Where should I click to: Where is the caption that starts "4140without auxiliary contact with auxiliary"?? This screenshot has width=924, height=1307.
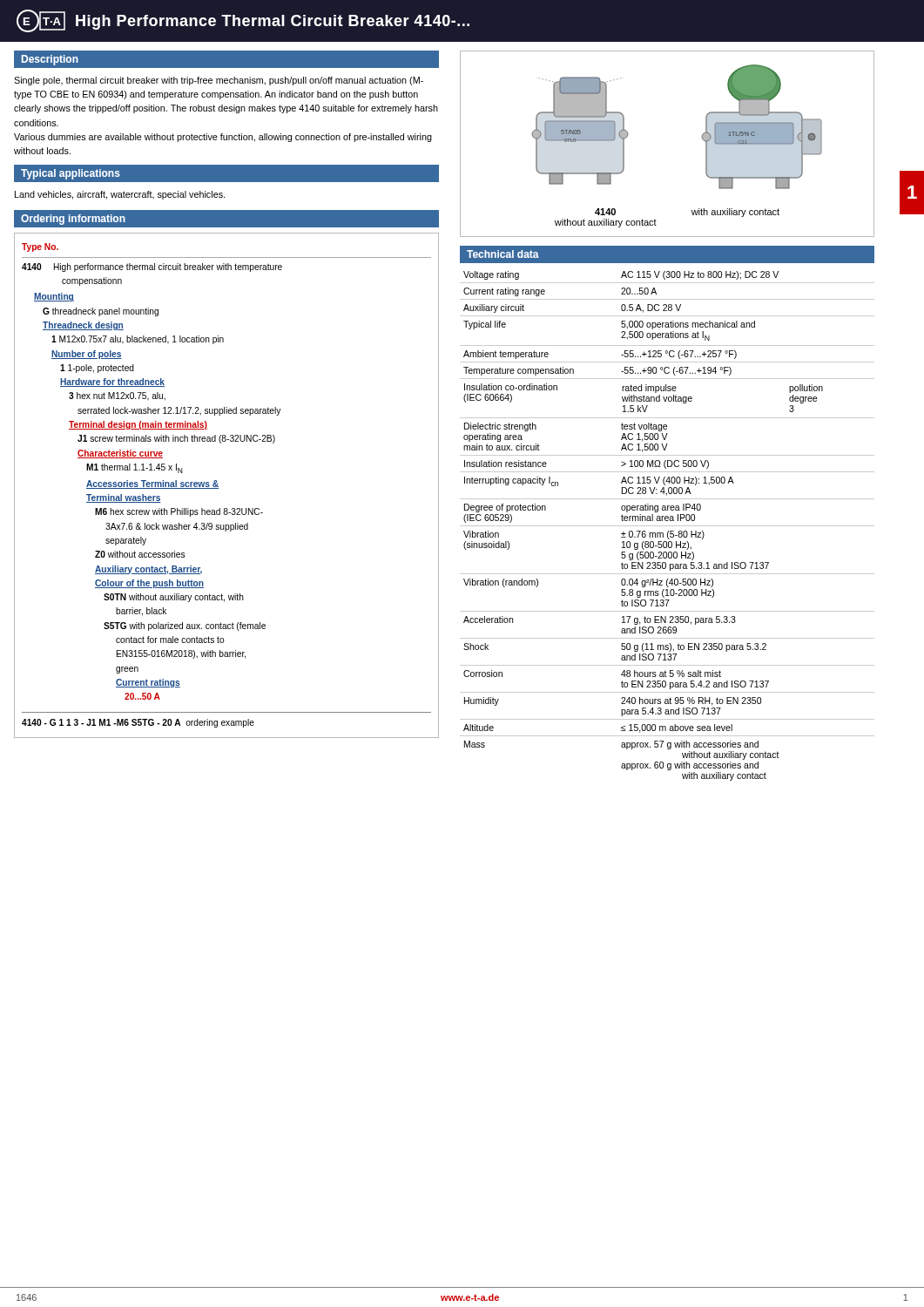(667, 217)
